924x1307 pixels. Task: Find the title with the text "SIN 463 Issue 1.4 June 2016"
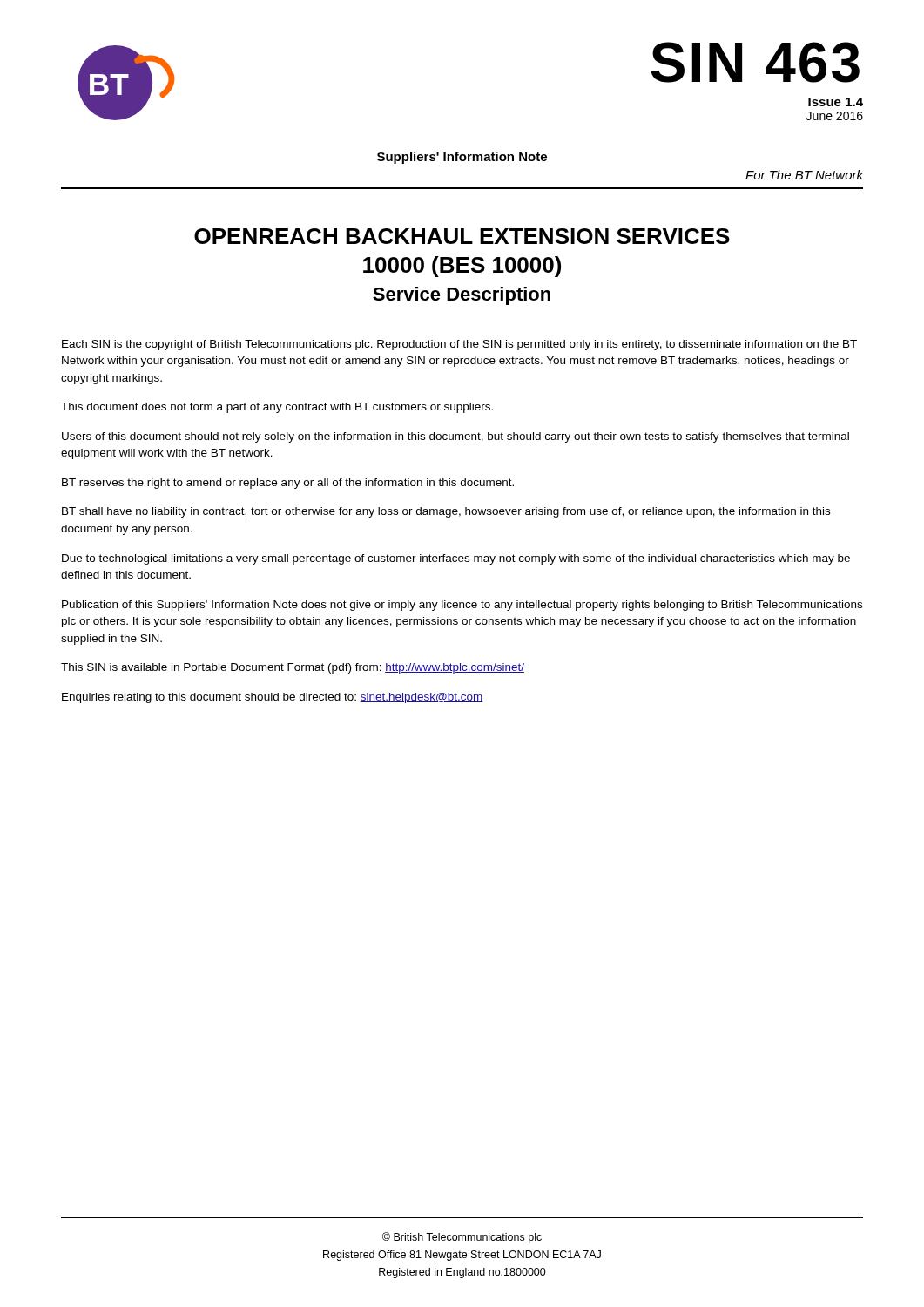click(756, 79)
